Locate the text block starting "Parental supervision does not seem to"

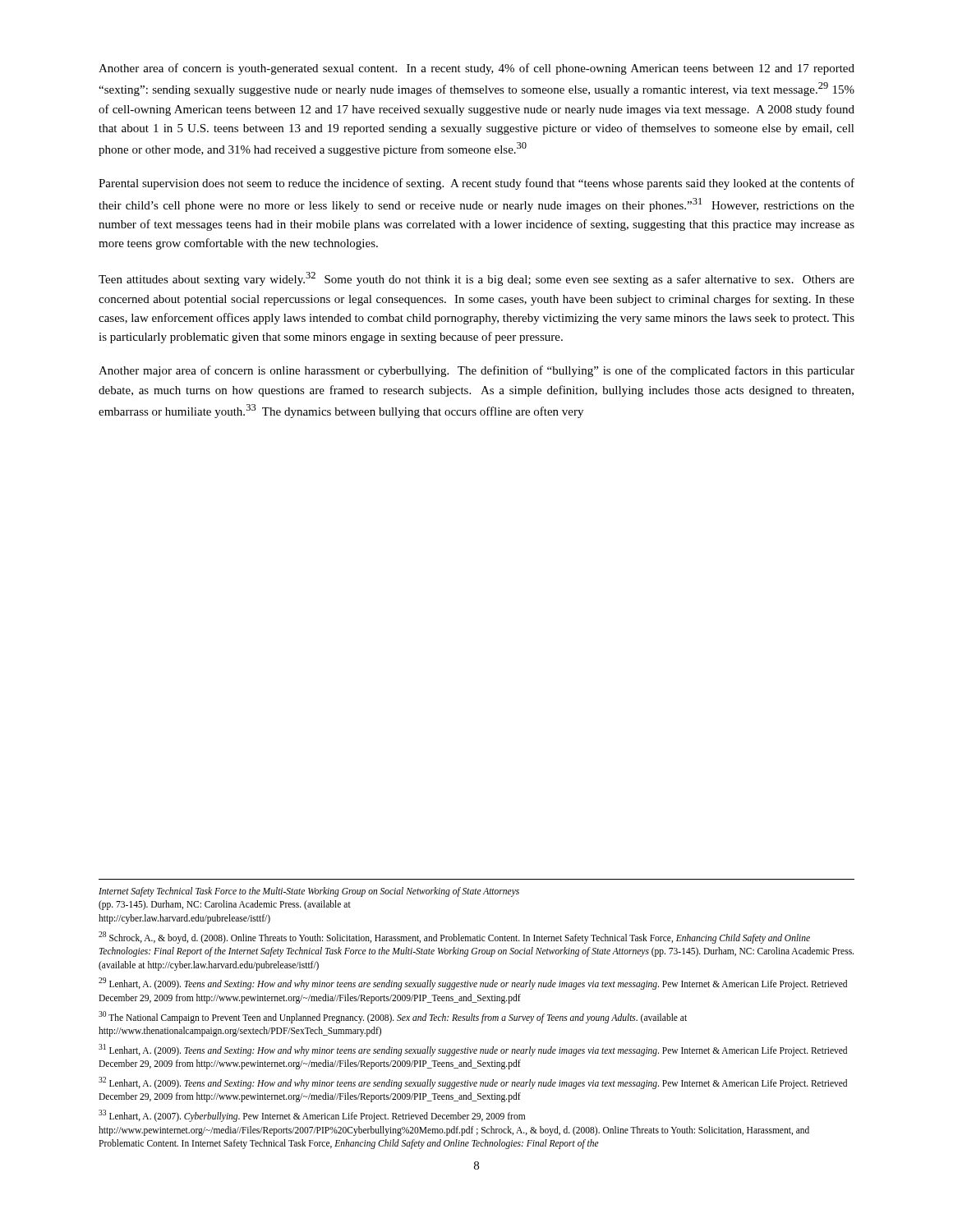[x=476, y=213]
